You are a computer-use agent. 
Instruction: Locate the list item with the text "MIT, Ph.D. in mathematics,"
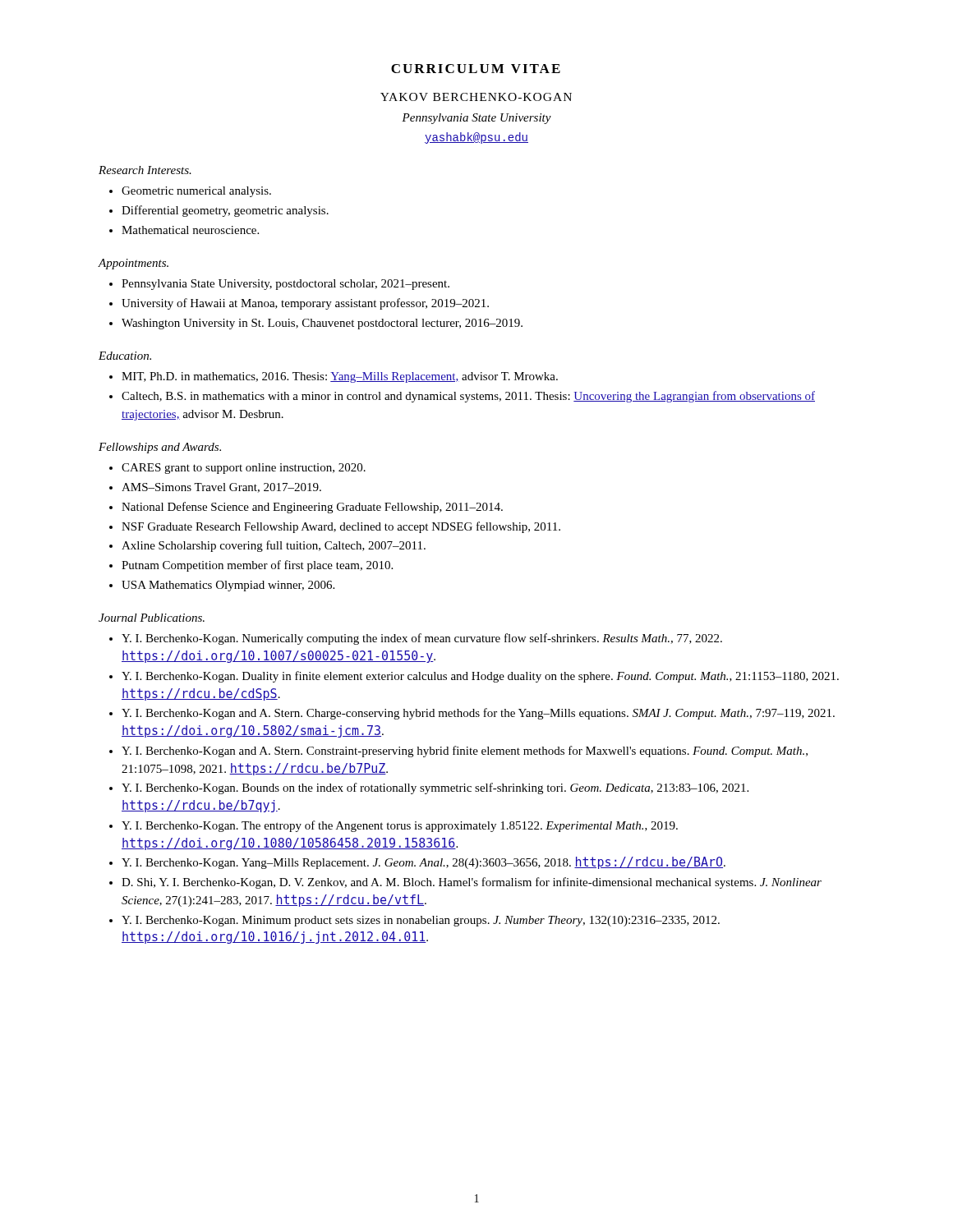point(340,376)
